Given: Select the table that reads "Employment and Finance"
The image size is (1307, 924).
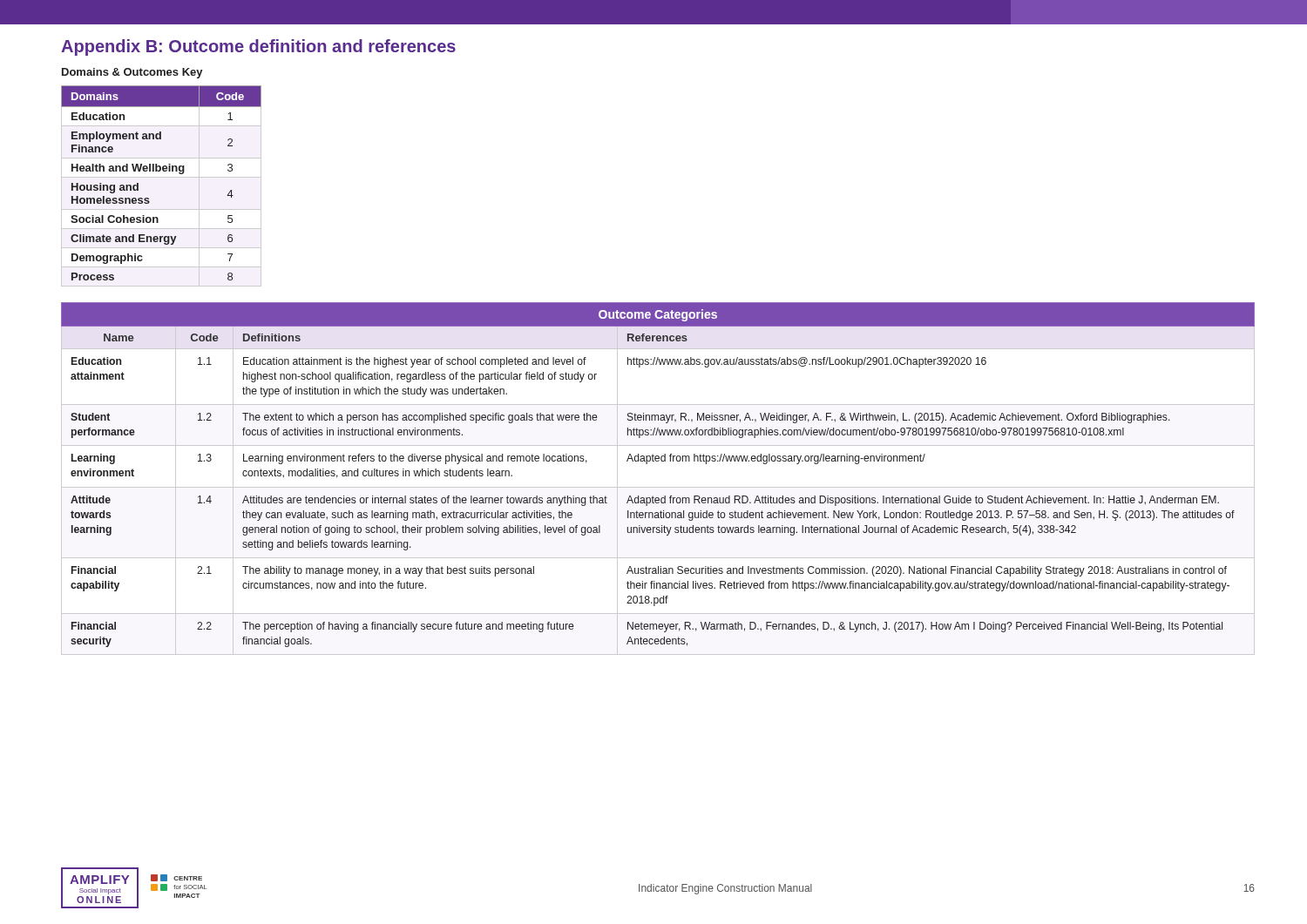Looking at the screenshot, I should click(658, 186).
